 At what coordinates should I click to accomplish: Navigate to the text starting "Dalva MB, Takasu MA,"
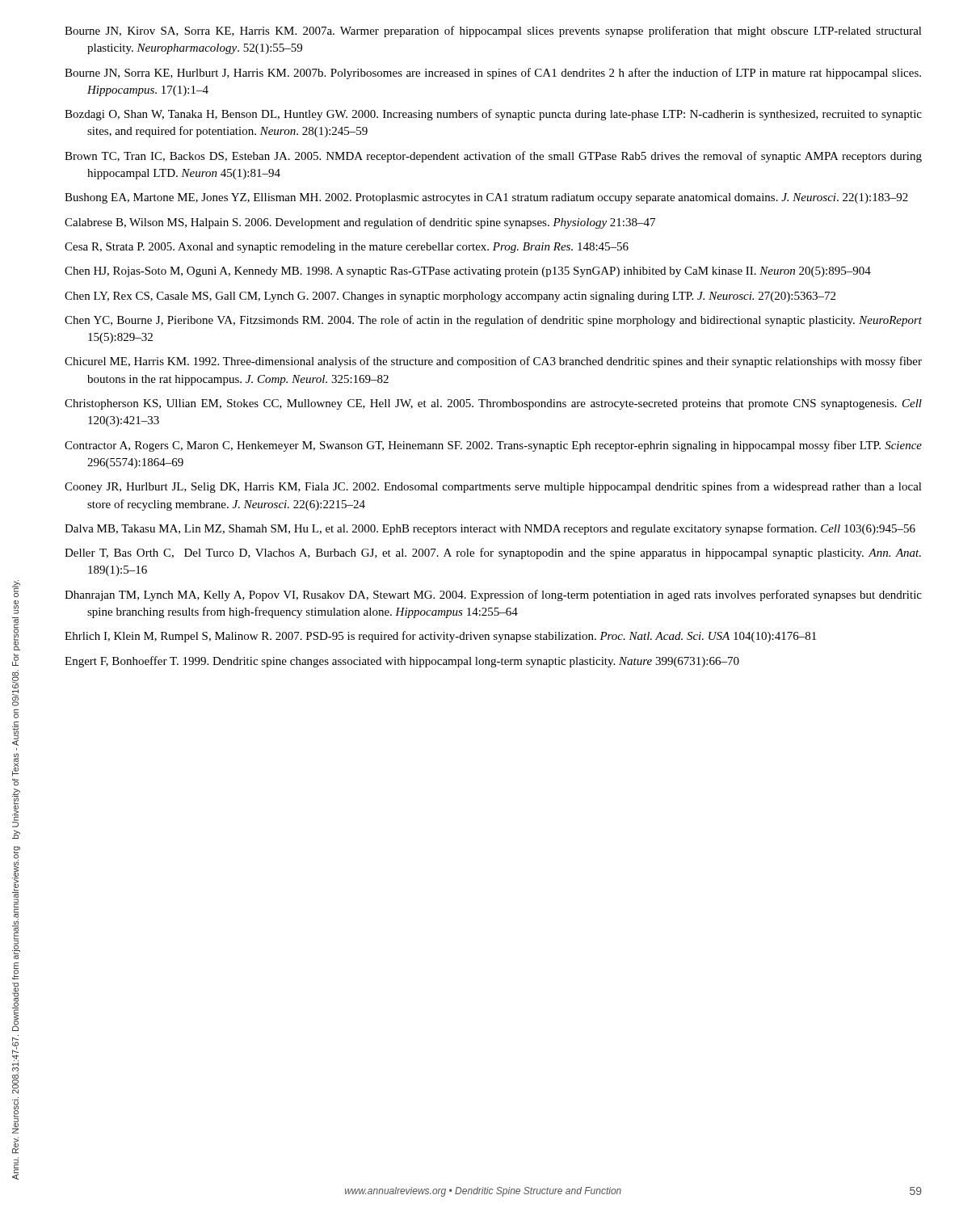click(493, 529)
